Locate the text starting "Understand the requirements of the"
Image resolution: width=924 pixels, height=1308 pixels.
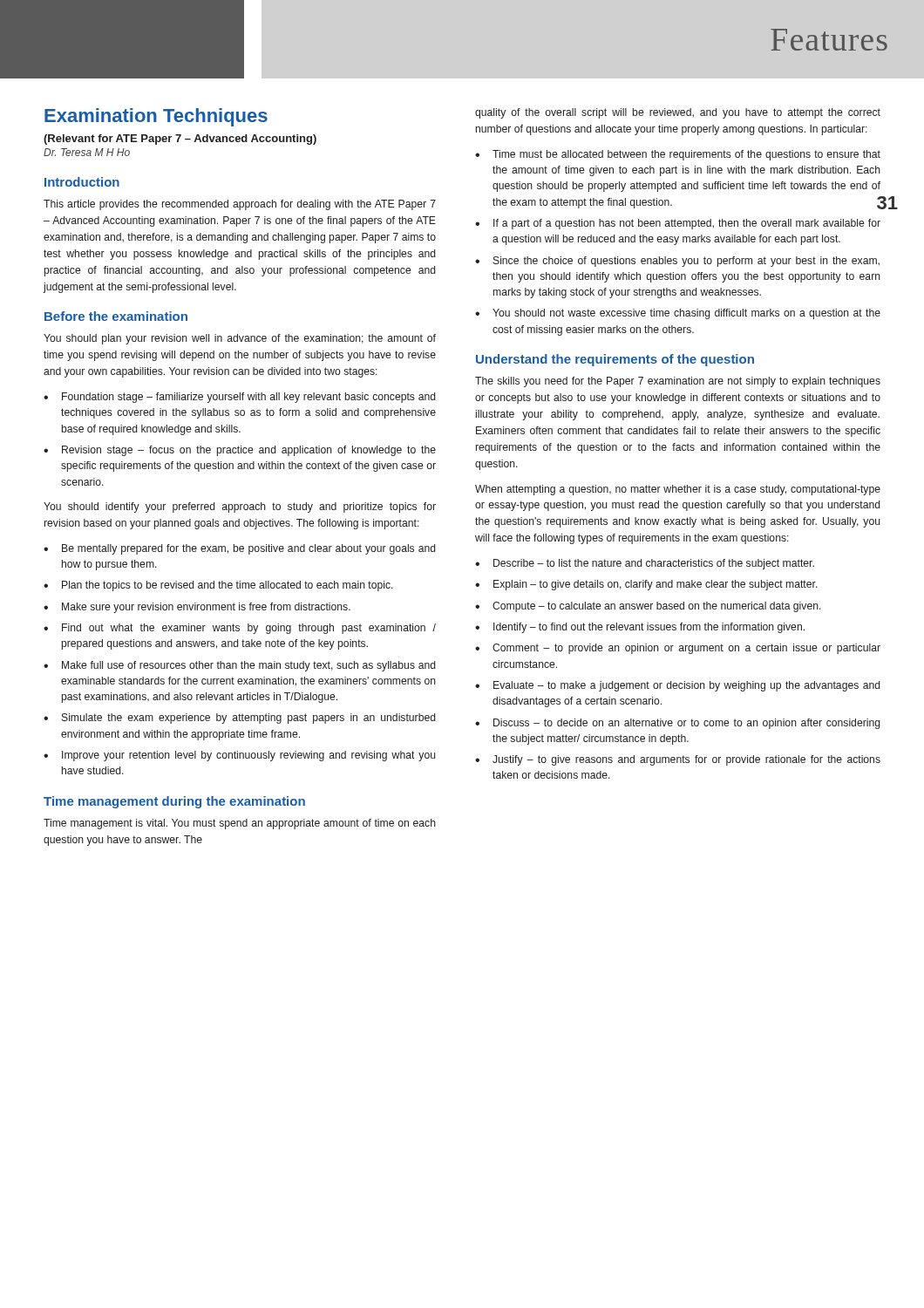click(x=678, y=359)
